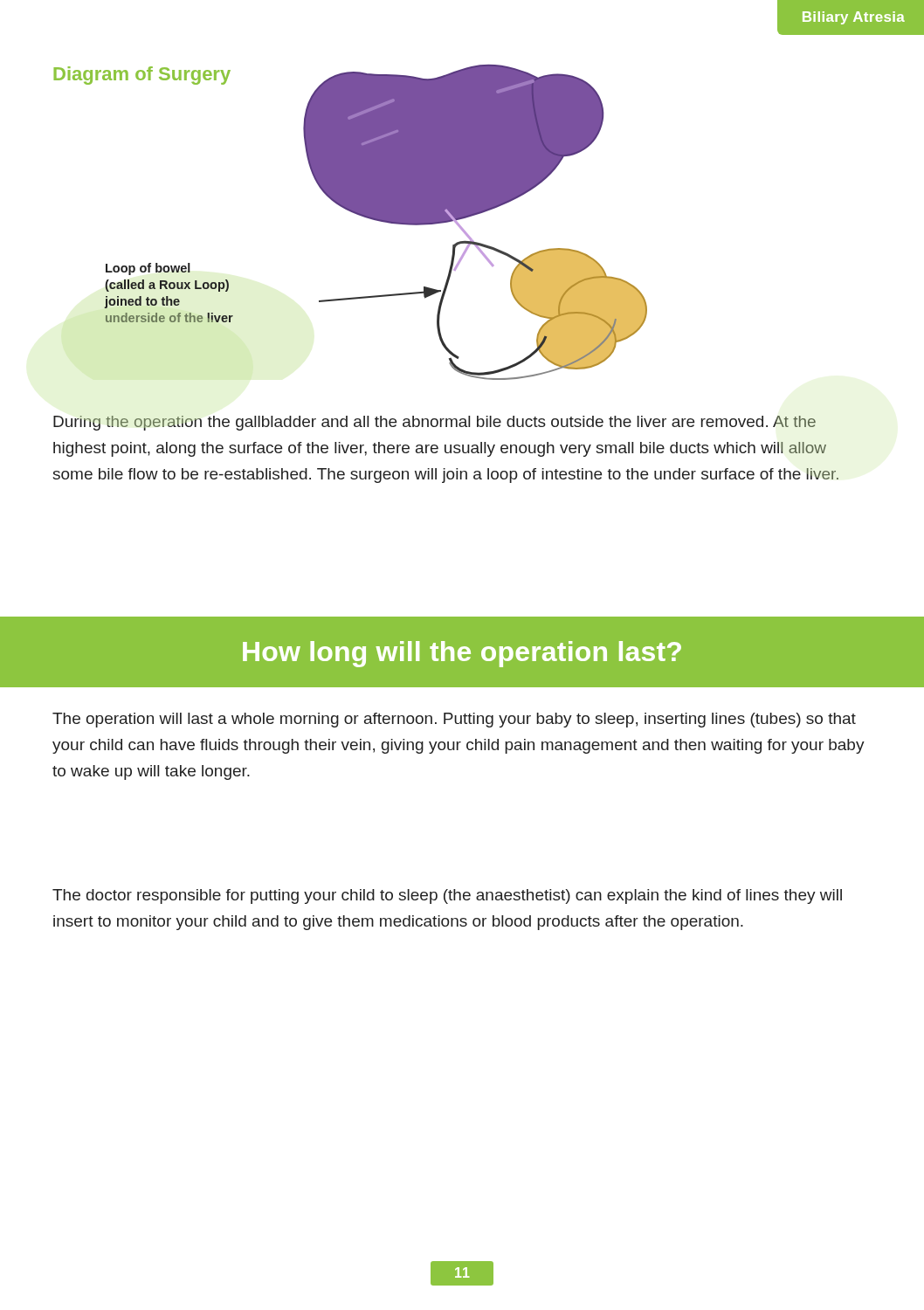Select the passage starting "The doctor responsible for putting"
This screenshot has width=924, height=1310.
click(448, 908)
